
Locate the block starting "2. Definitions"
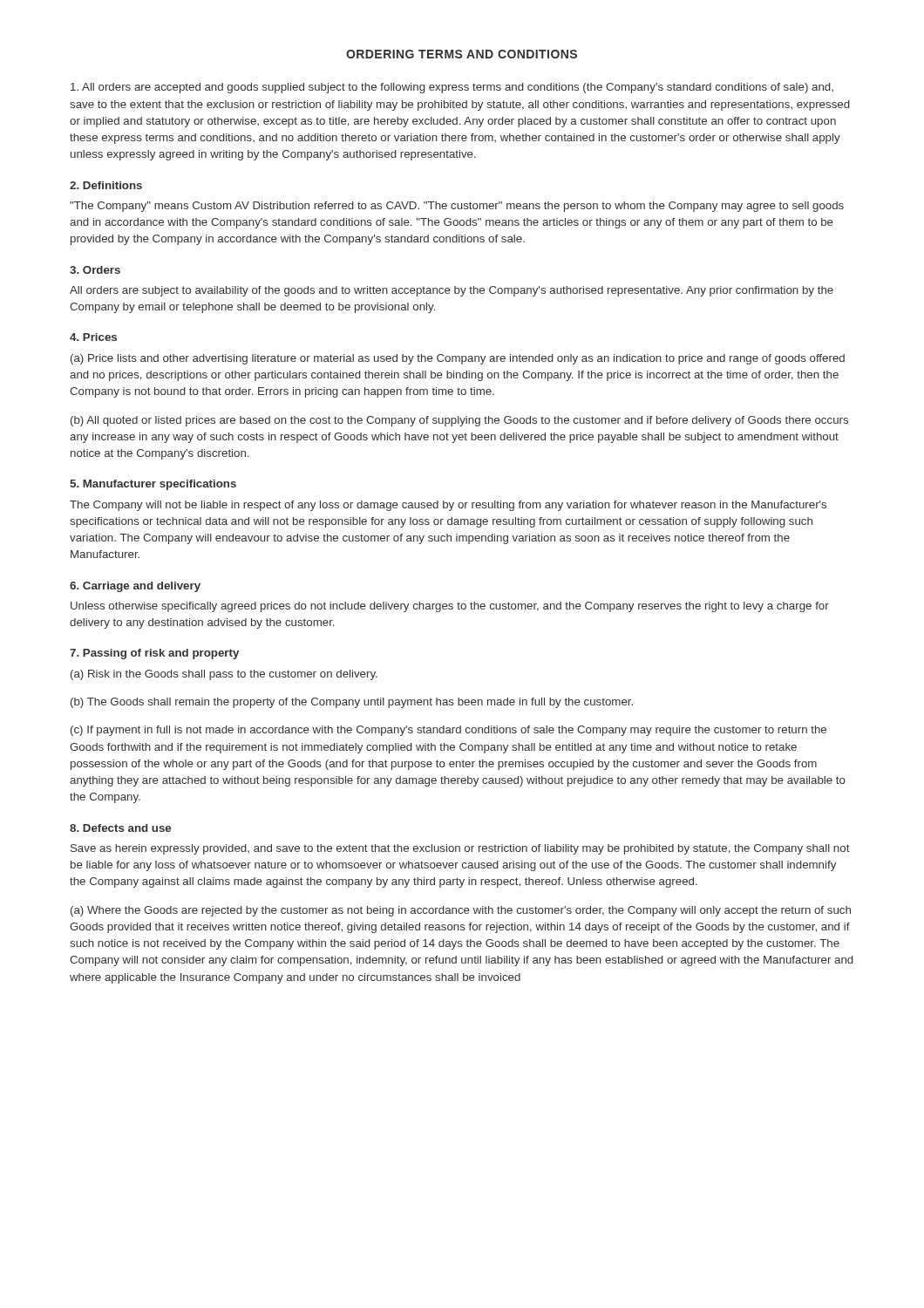[106, 185]
